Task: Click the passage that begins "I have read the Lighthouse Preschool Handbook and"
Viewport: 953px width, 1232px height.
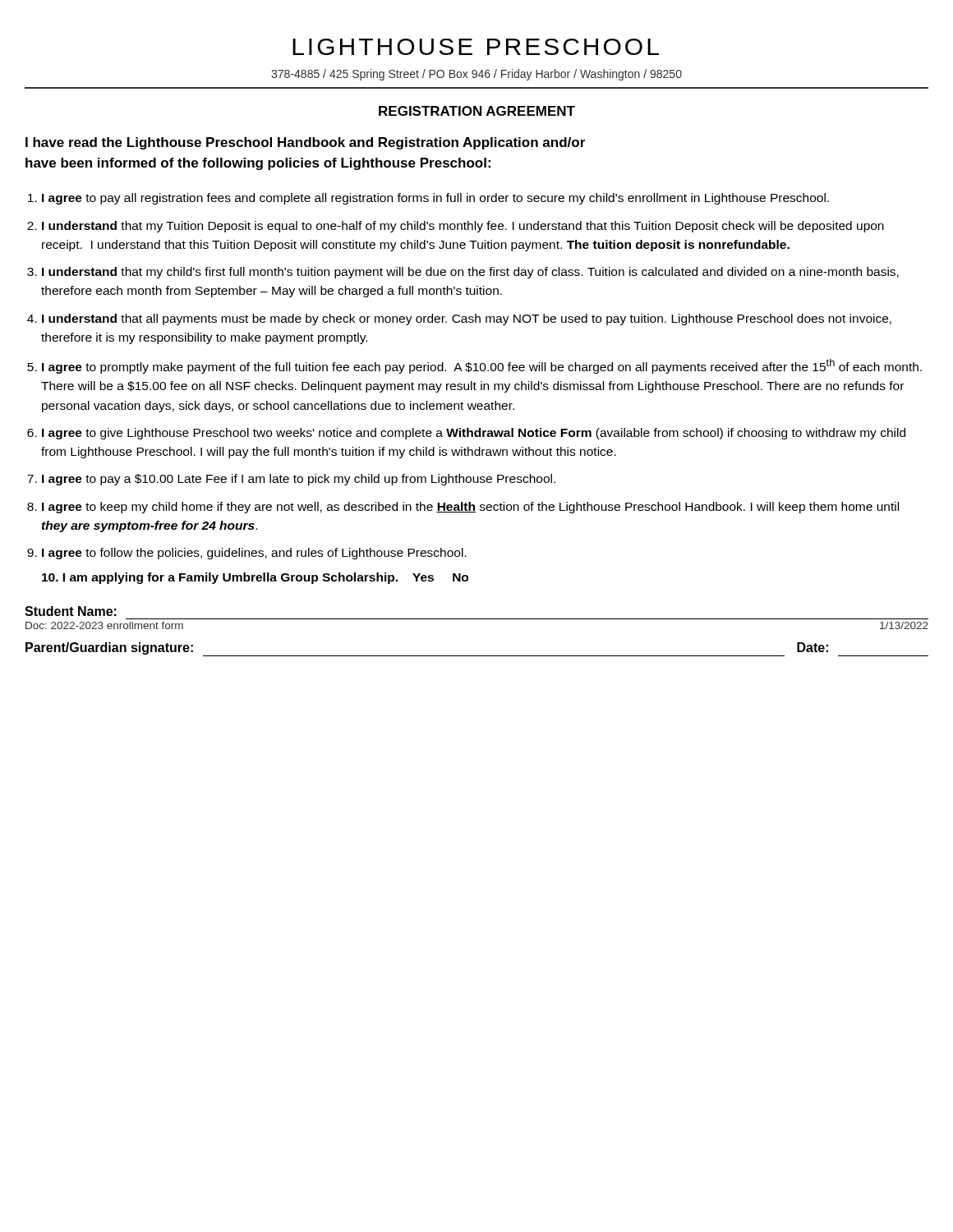Action: [305, 153]
